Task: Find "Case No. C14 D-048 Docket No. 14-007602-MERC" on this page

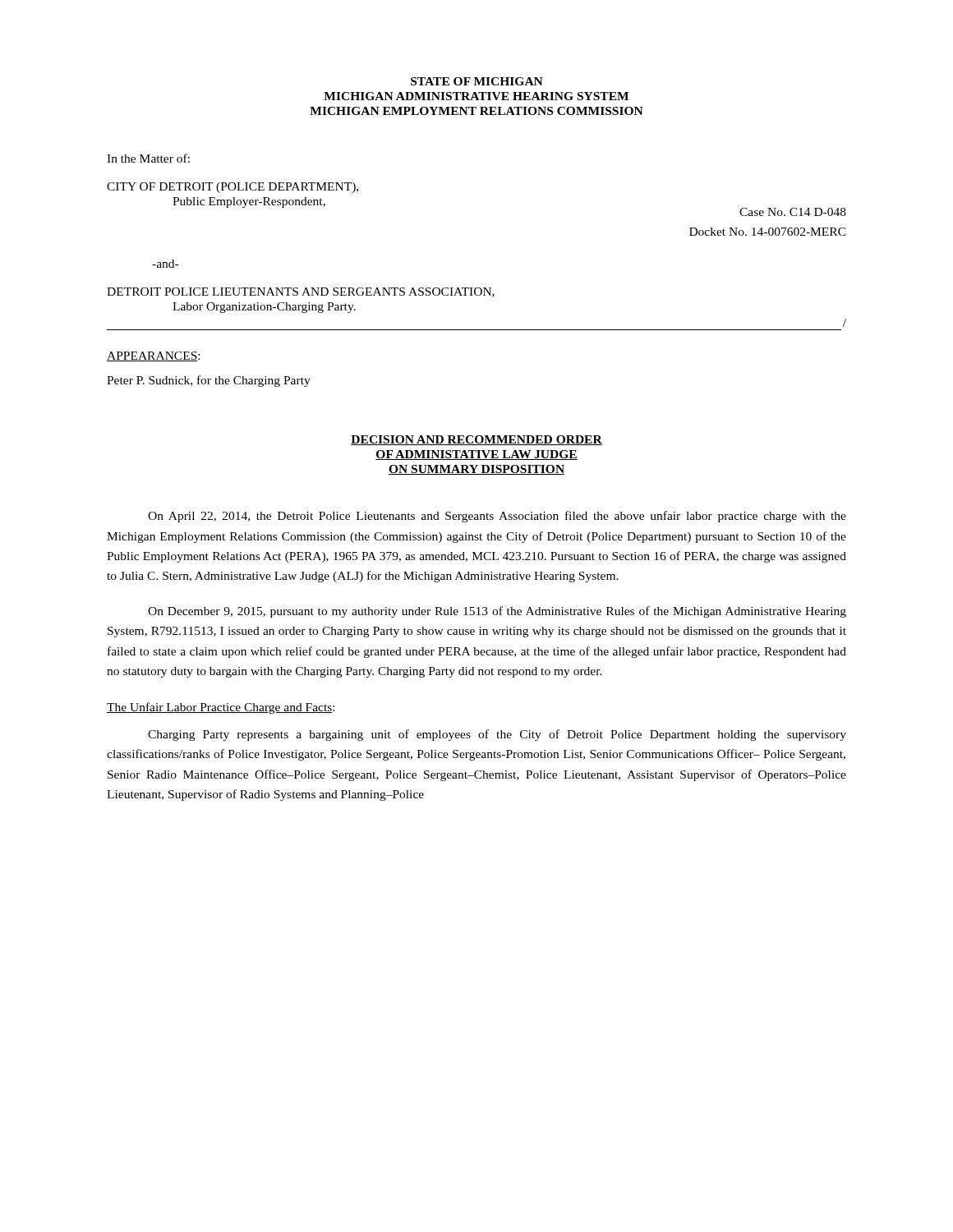Action: pos(767,221)
